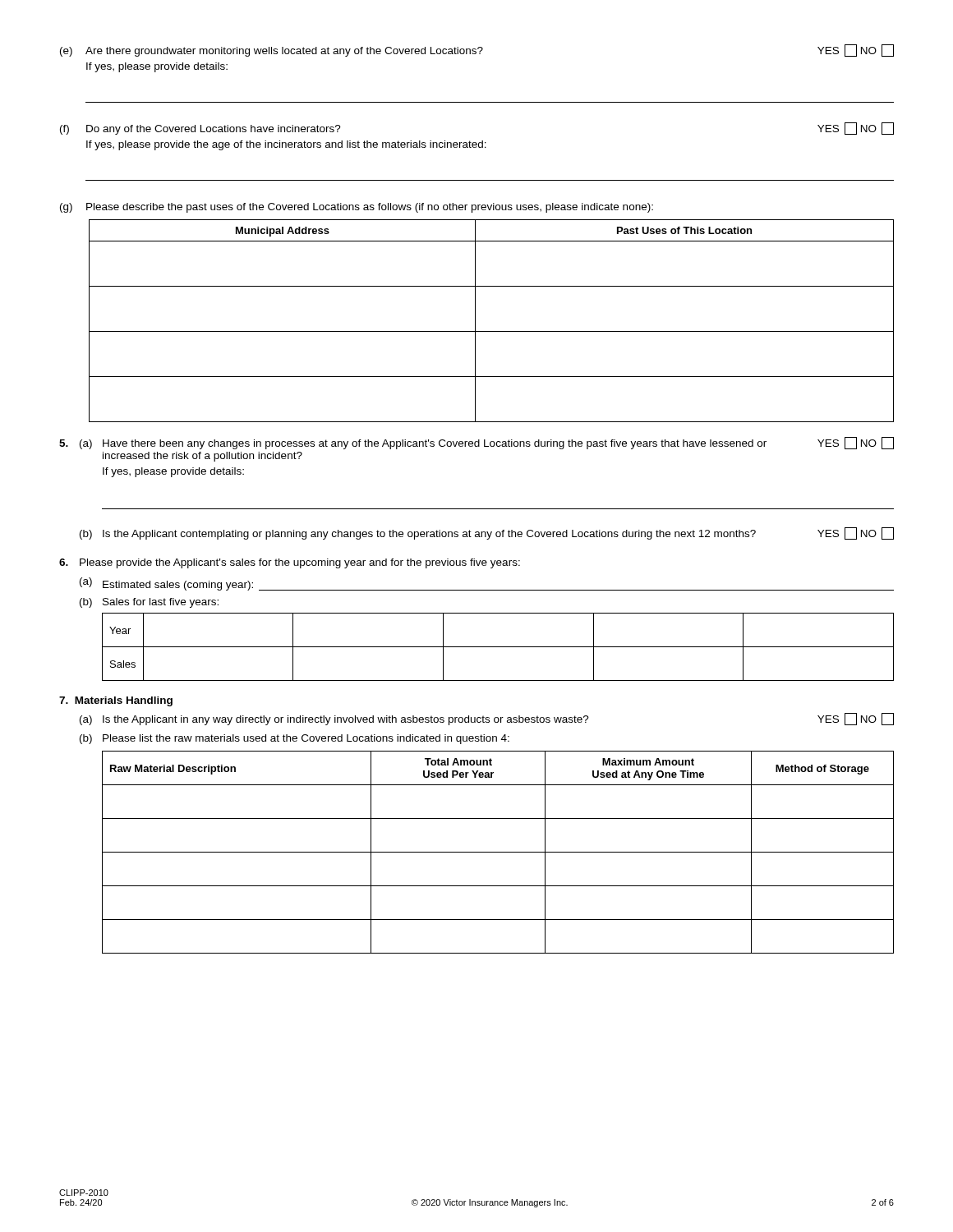The image size is (953, 1232).
Task: Locate the block of text that opens with "(b) Please list the raw materials used at"
Action: 486,738
